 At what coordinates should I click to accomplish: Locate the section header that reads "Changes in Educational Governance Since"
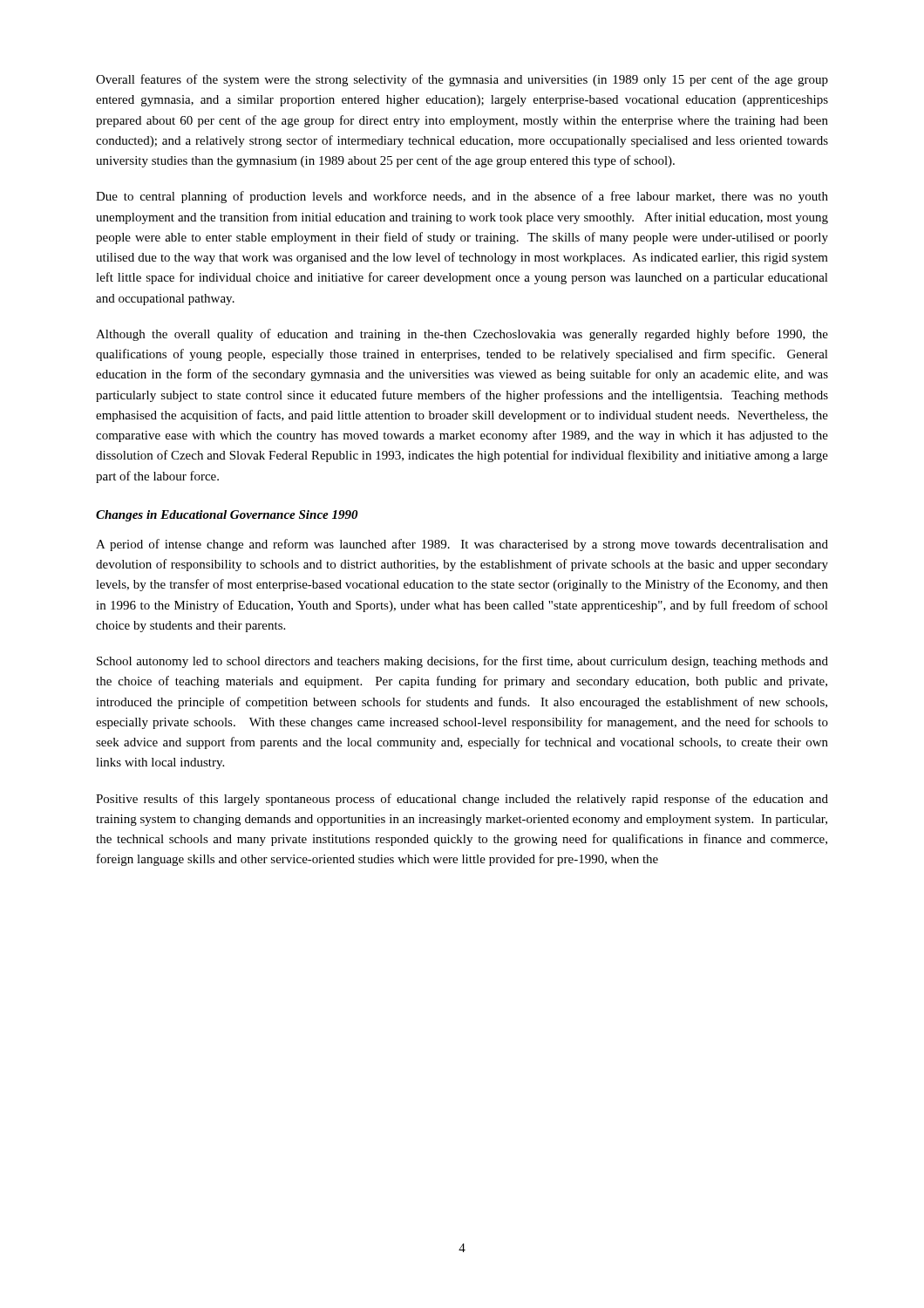227,514
